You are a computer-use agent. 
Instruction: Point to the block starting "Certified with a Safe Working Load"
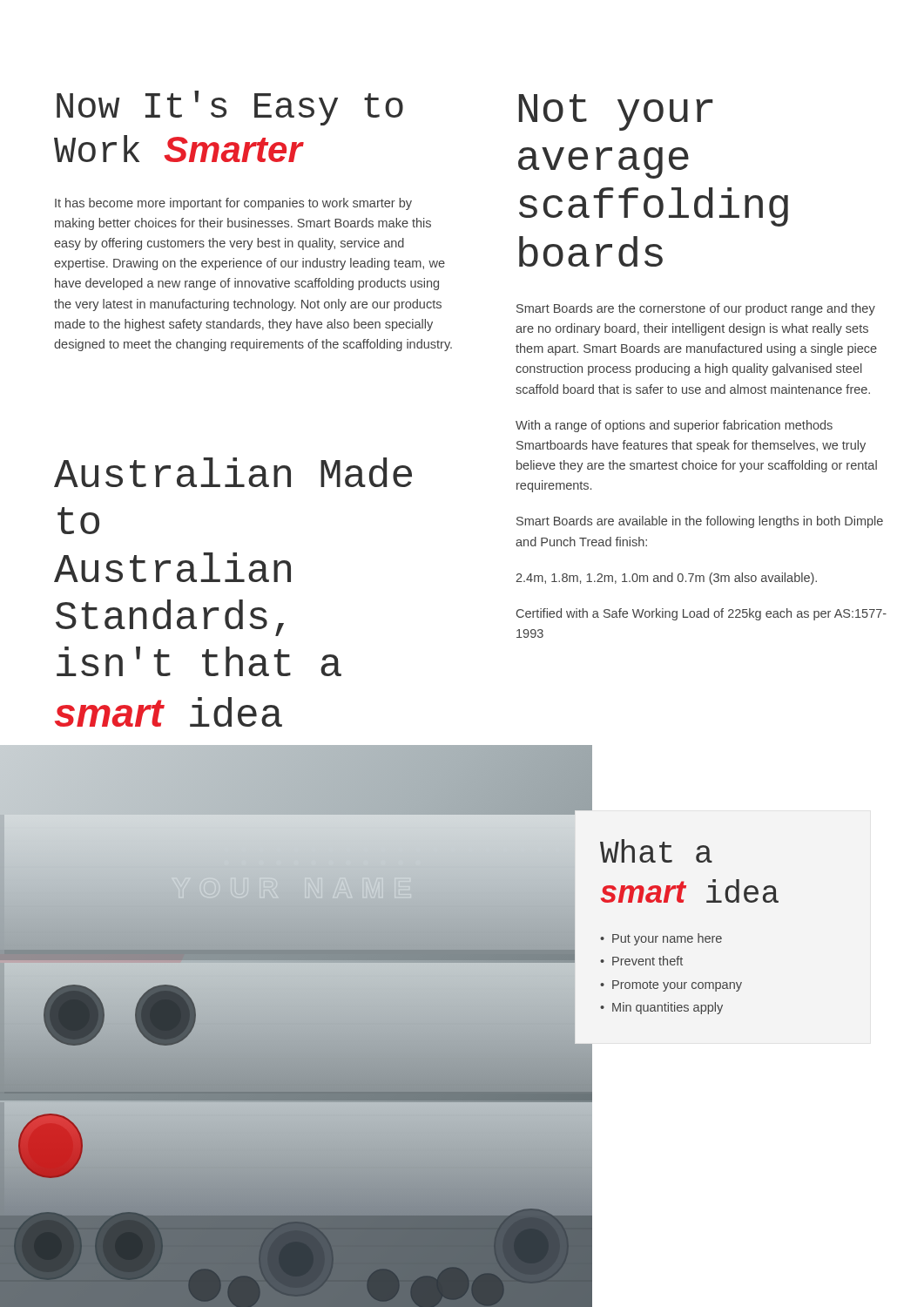pyautogui.click(x=703, y=624)
